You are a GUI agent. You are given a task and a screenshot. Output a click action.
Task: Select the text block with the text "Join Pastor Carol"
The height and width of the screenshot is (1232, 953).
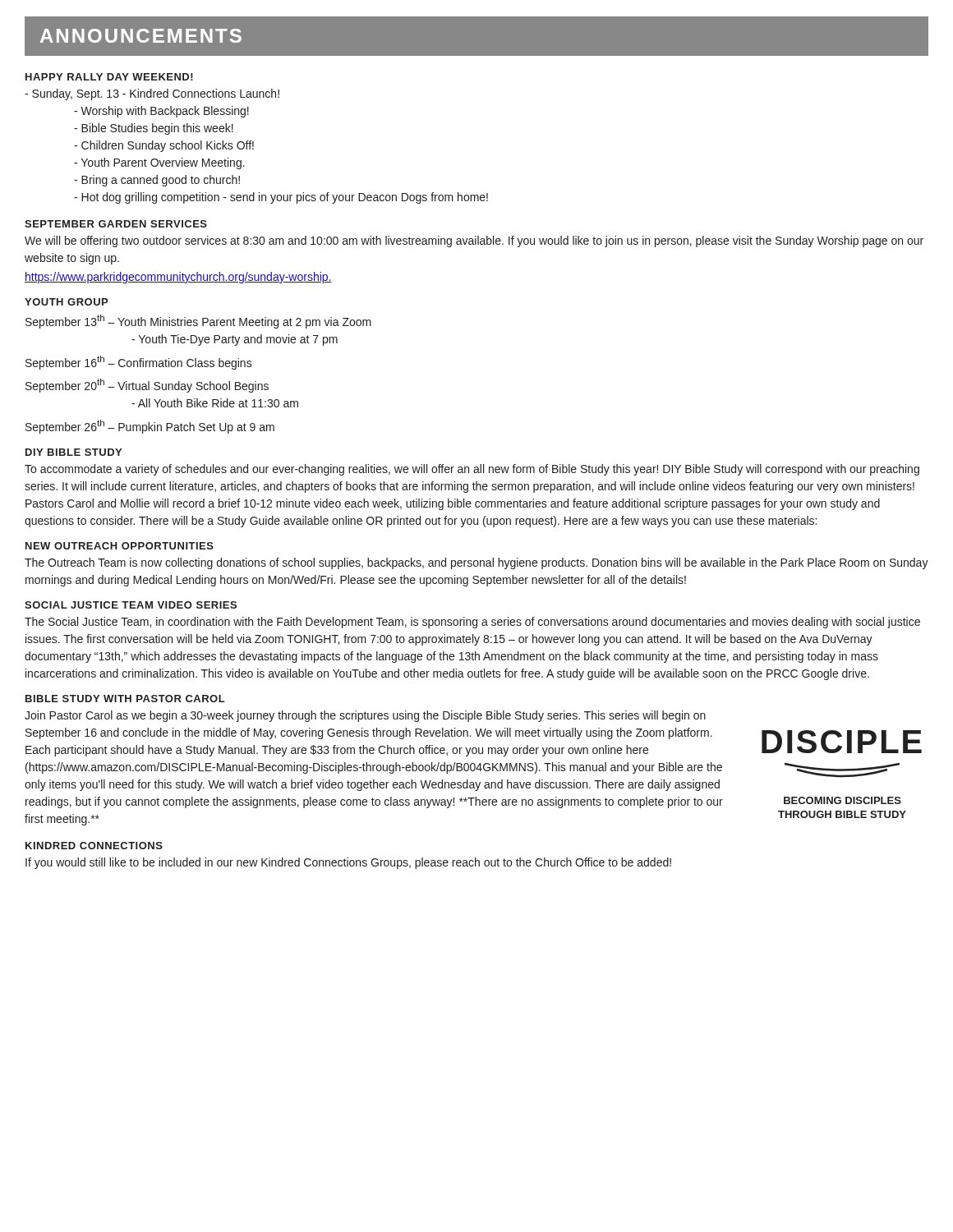coord(374,767)
